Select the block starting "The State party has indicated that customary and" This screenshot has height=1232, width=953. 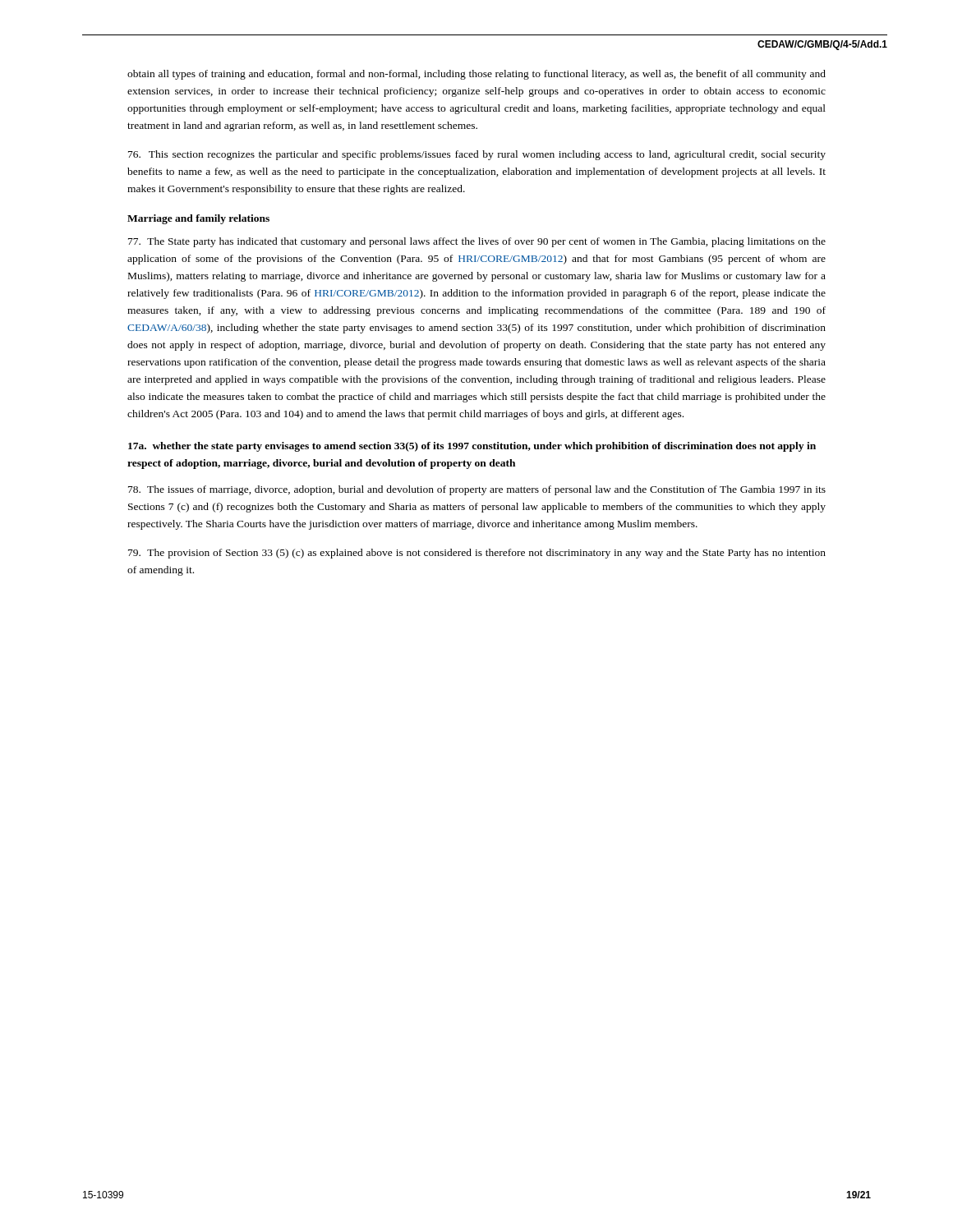476,327
